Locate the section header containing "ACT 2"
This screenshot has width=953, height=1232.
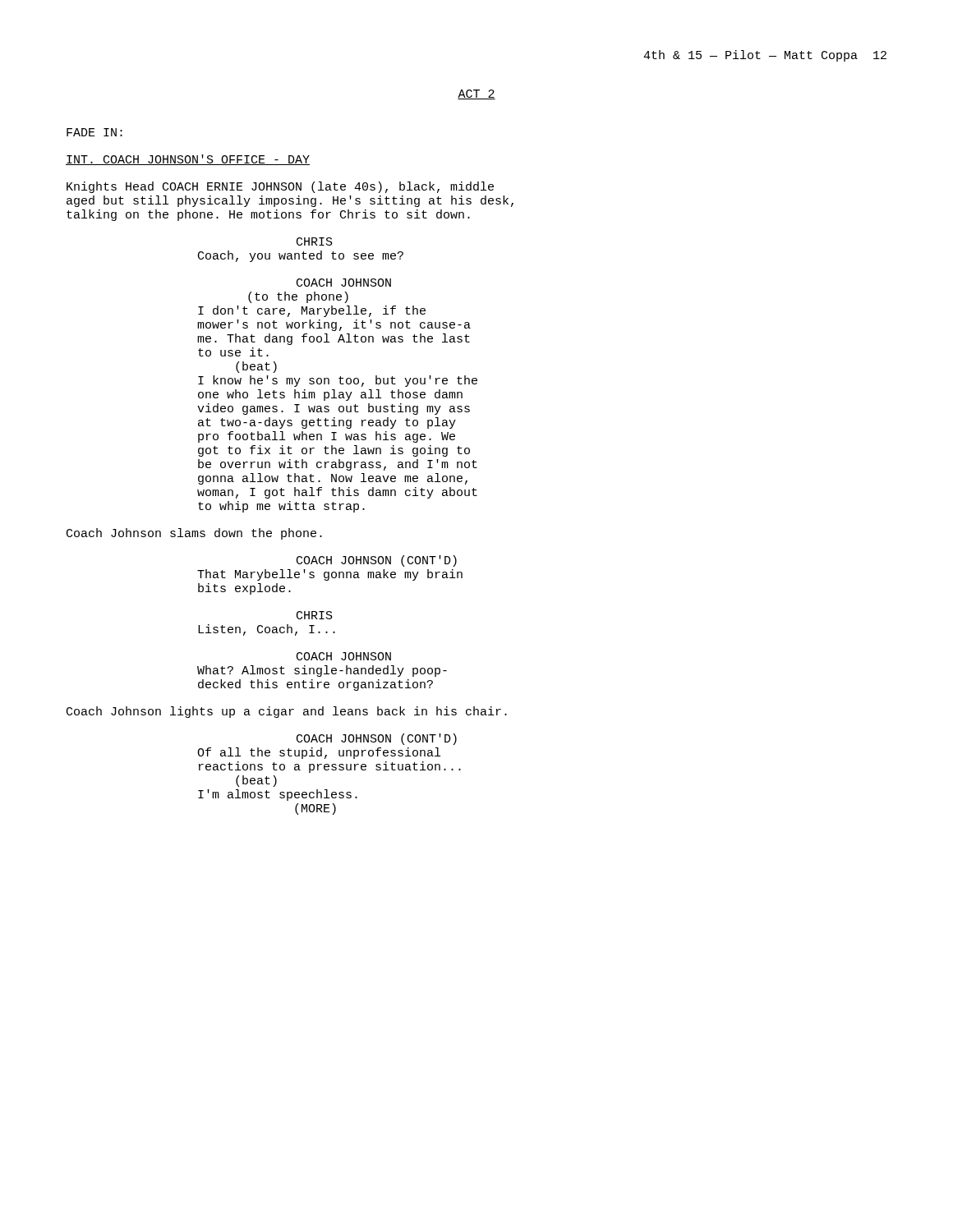(476, 95)
